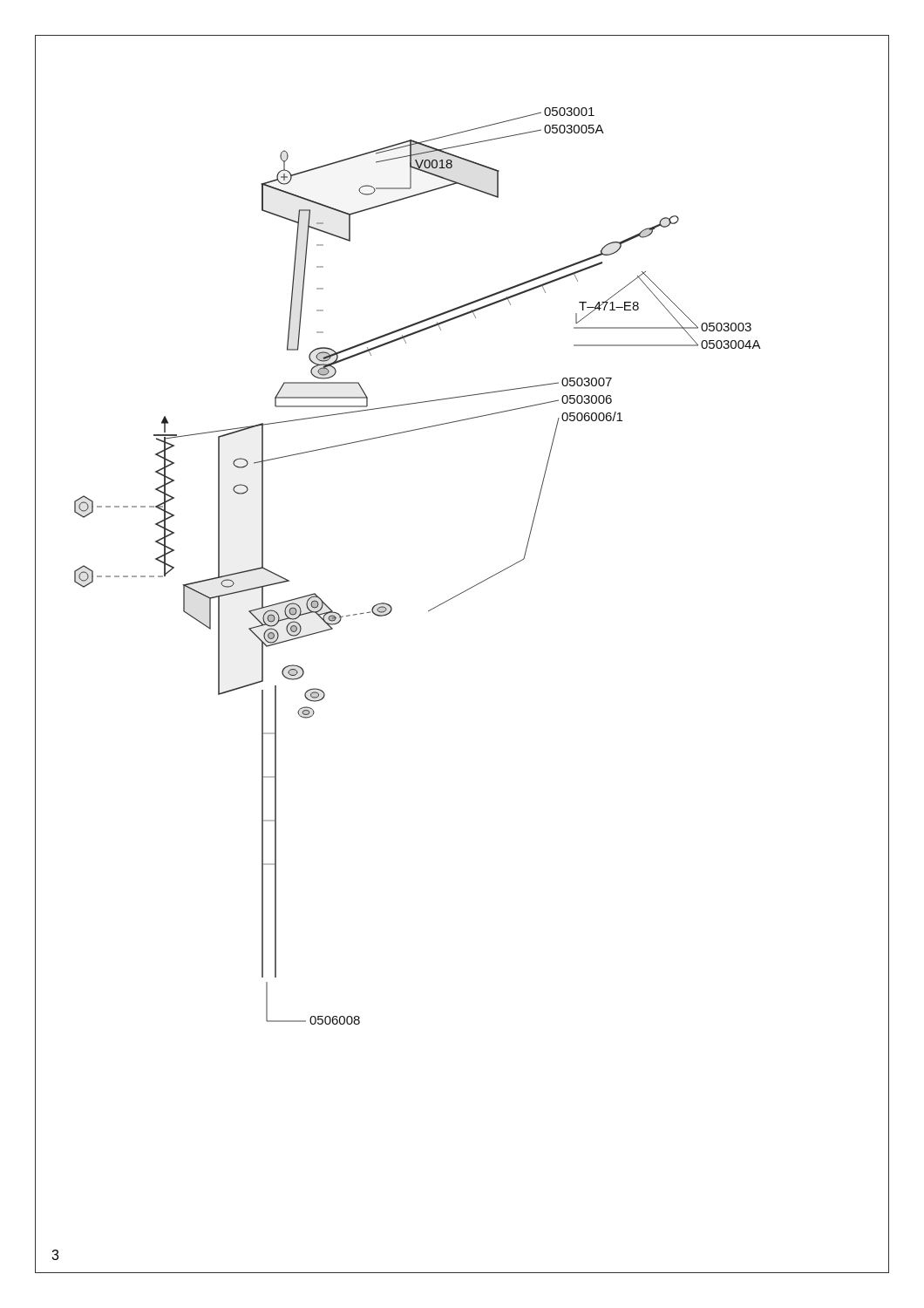This screenshot has width=924, height=1308.
Task: Locate the engineering diagram
Action: point(463,642)
